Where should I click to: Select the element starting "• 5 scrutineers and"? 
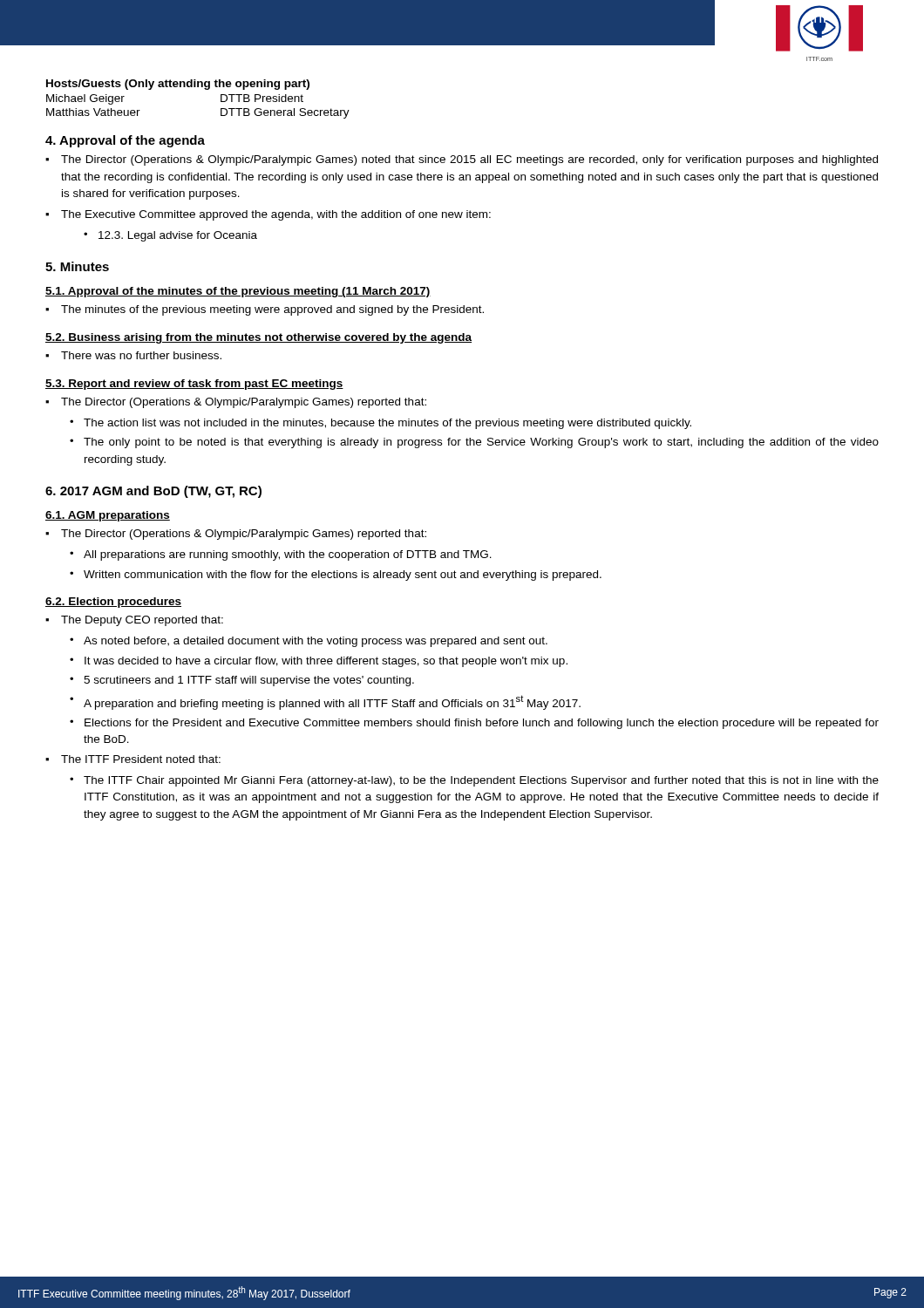tap(242, 681)
